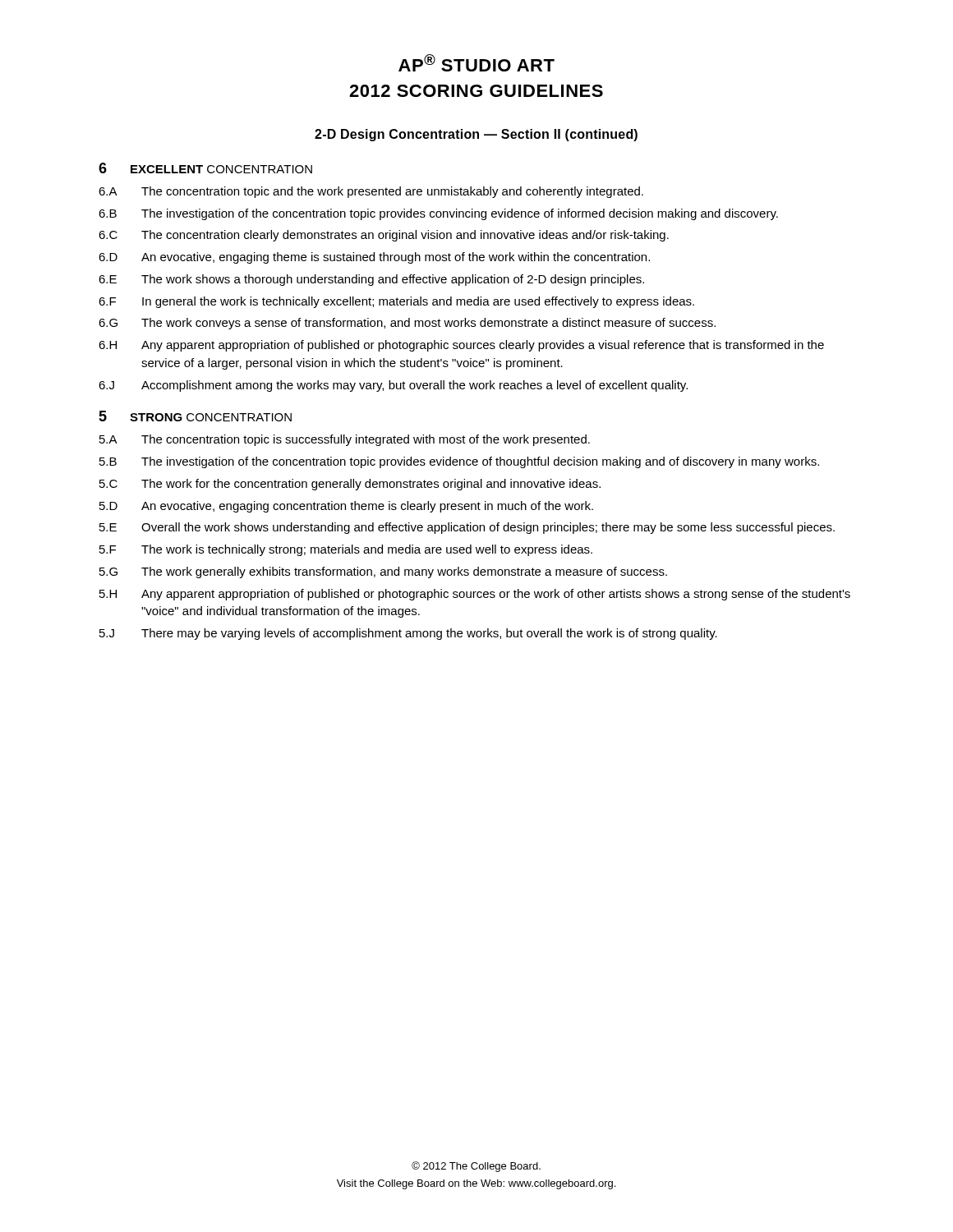This screenshot has width=953, height=1232.
Task: Find the list item with the text "5.D An evocative, engaging concentration"
Action: pos(476,506)
